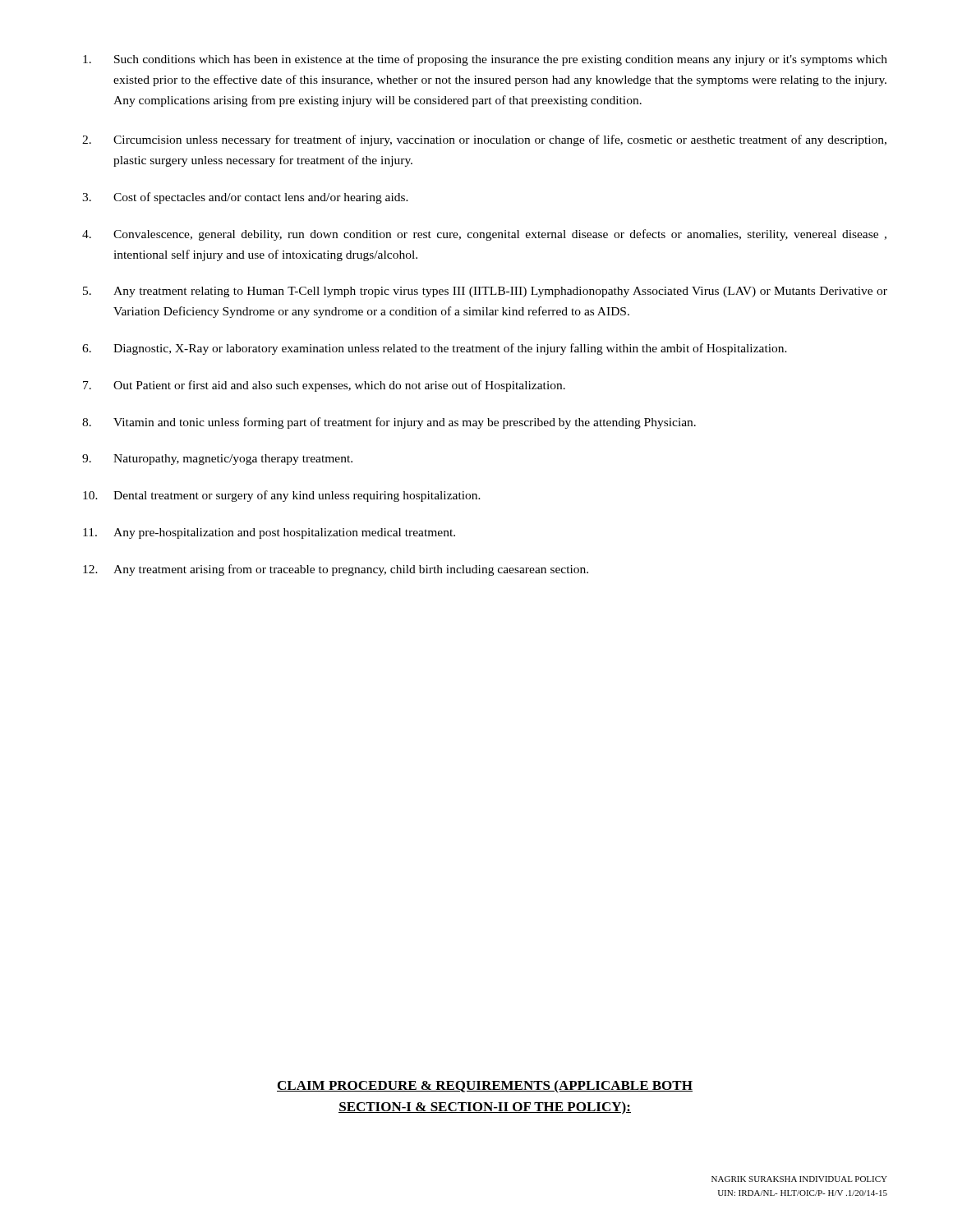
Task: Locate the list item with the text "7. Out Patient or first aid"
Action: [x=485, y=385]
